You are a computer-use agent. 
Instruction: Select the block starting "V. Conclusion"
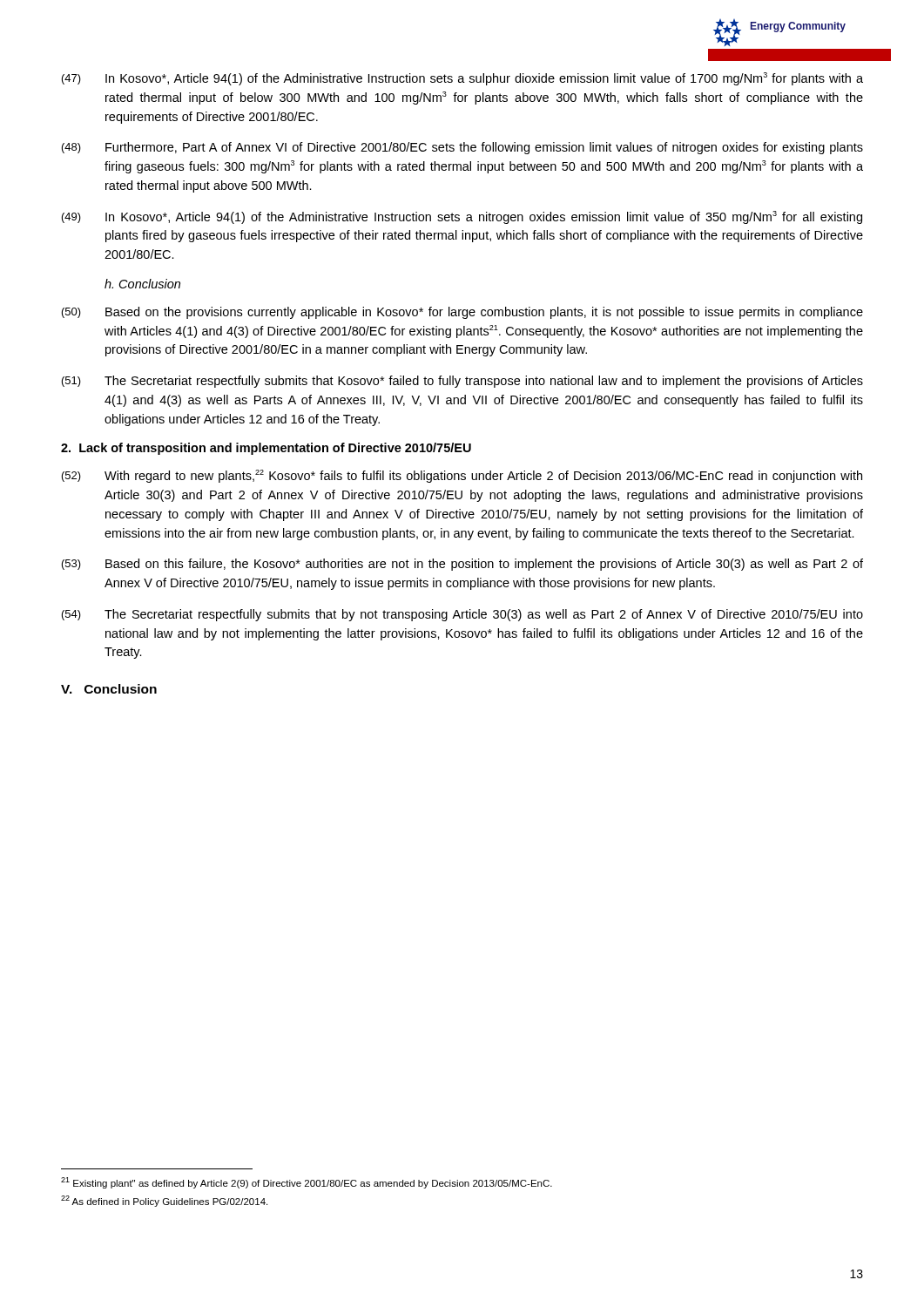coord(109,689)
